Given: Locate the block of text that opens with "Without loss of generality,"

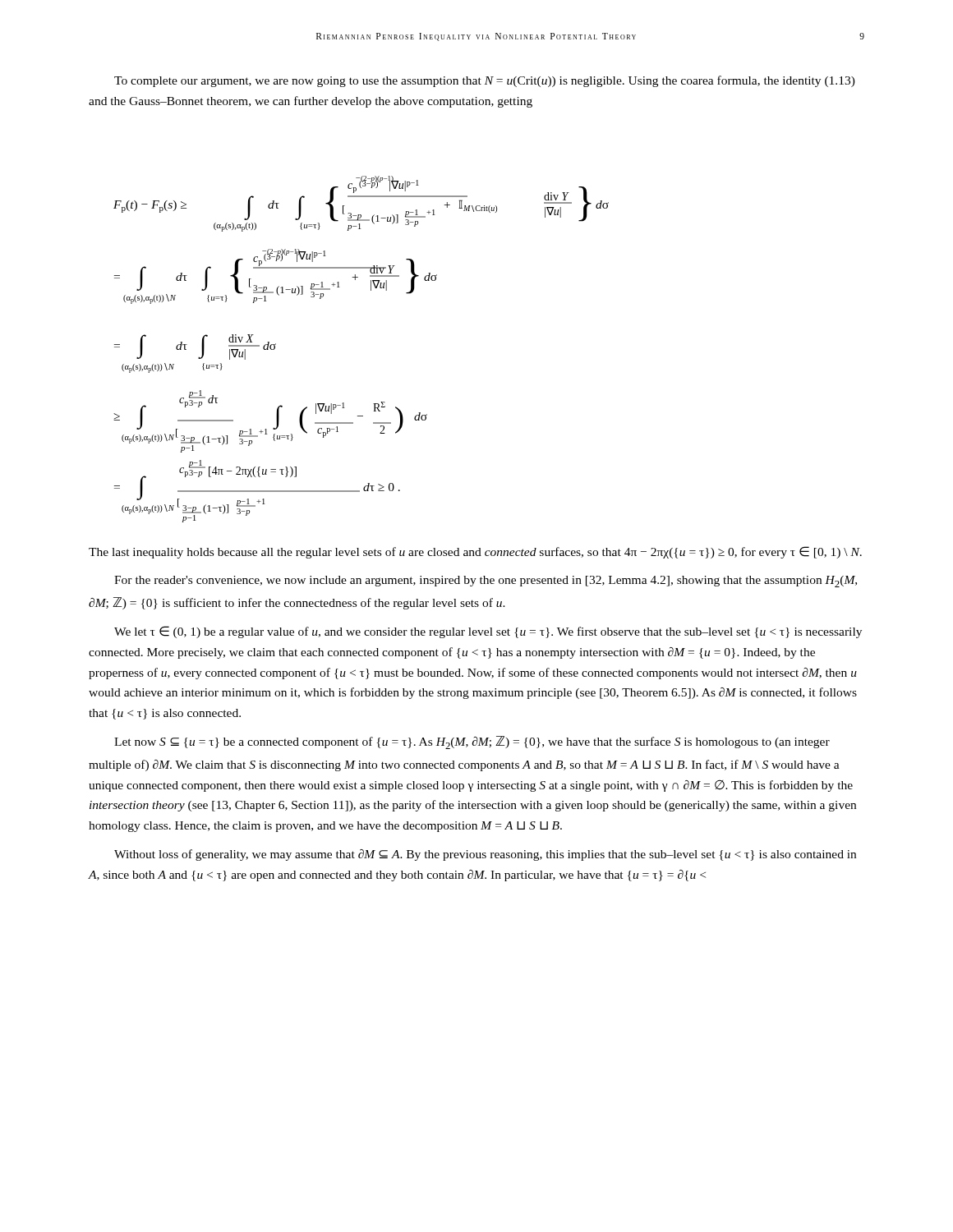Looking at the screenshot, I should tap(473, 864).
